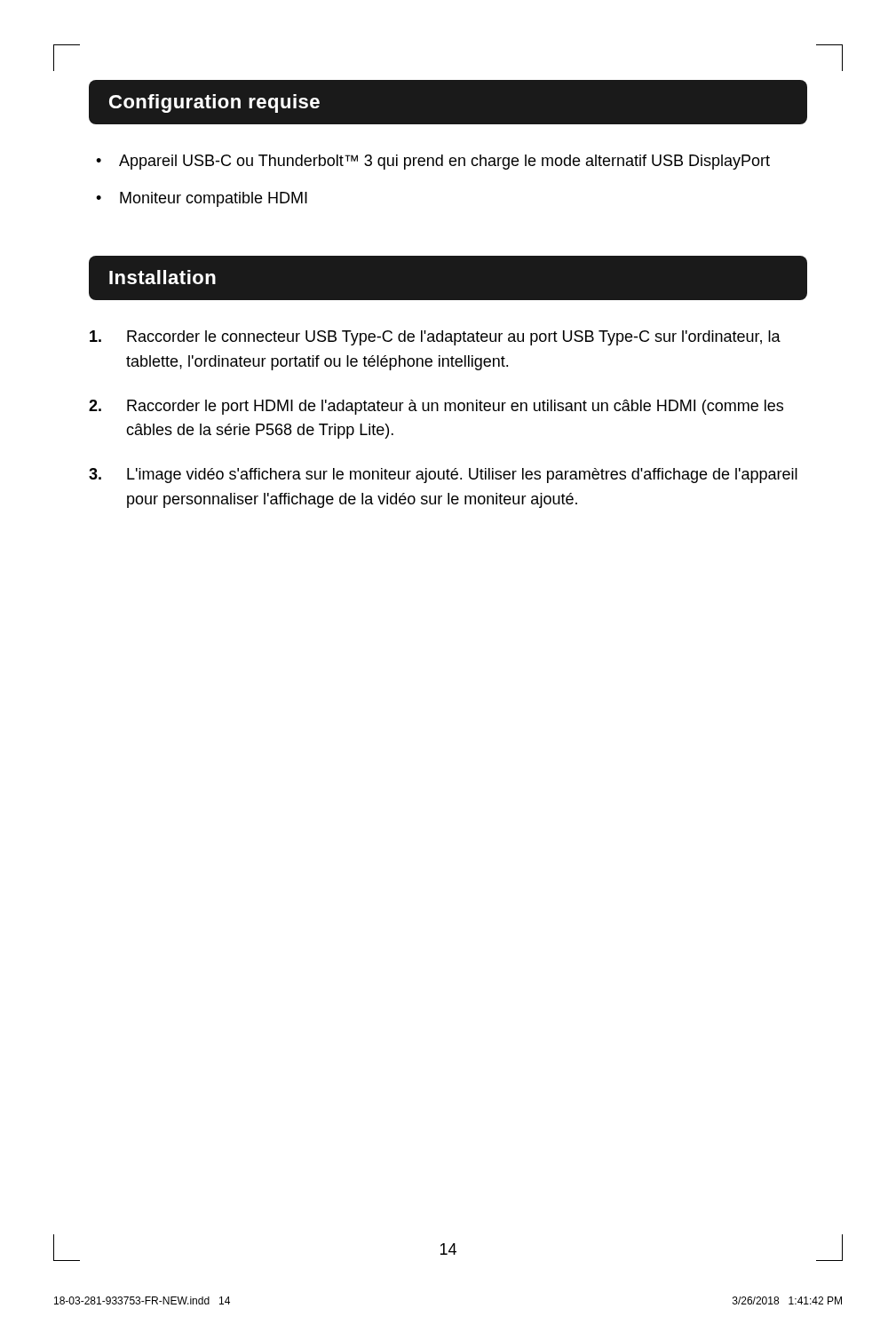The width and height of the screenshot is (896, 1332).
Task: Locate the element starting "Raccorder le connecteur"
Action: [435, 347]
